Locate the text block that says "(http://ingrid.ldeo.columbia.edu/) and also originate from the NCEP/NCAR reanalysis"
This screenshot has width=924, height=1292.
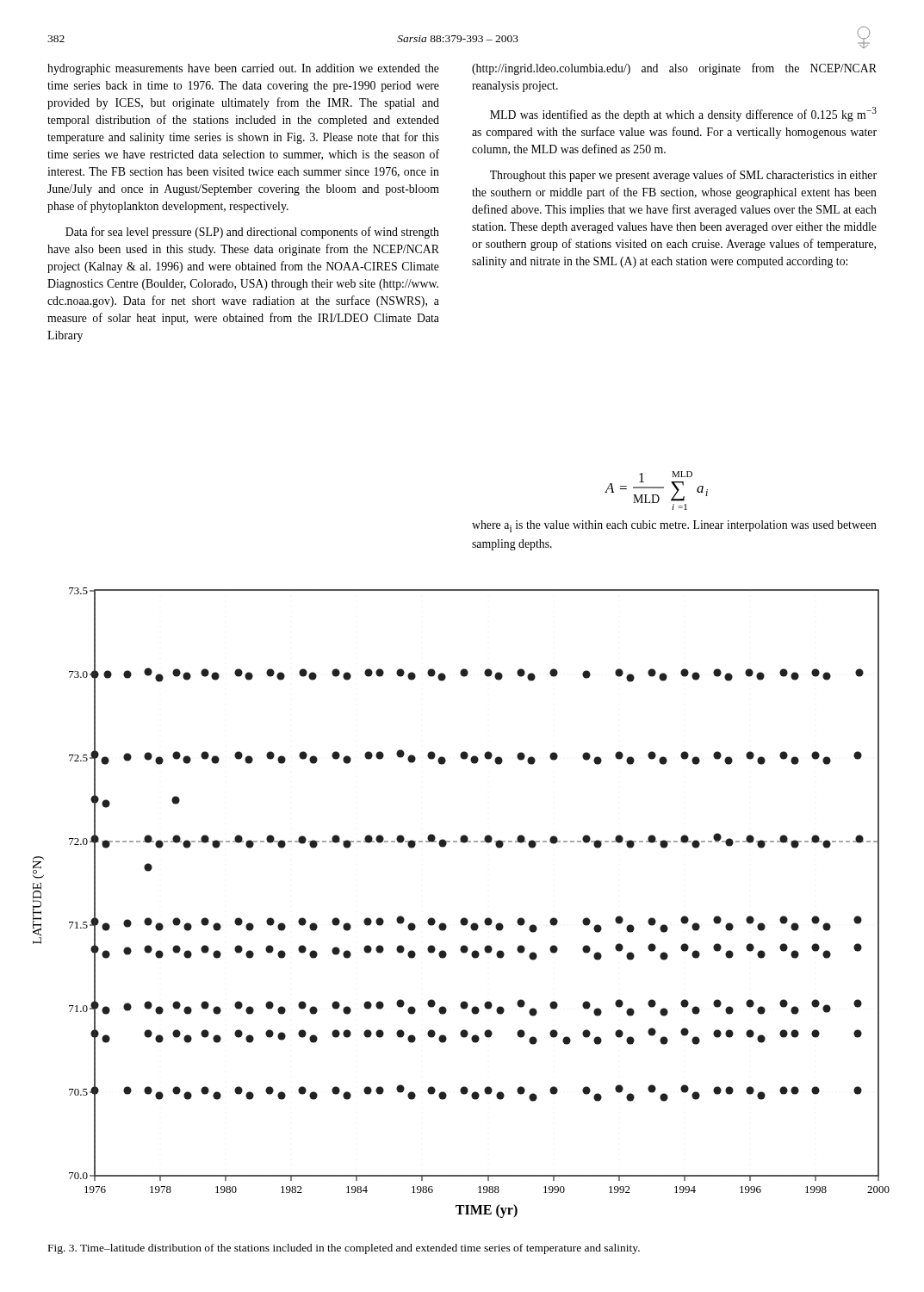(x=674, y=165)
